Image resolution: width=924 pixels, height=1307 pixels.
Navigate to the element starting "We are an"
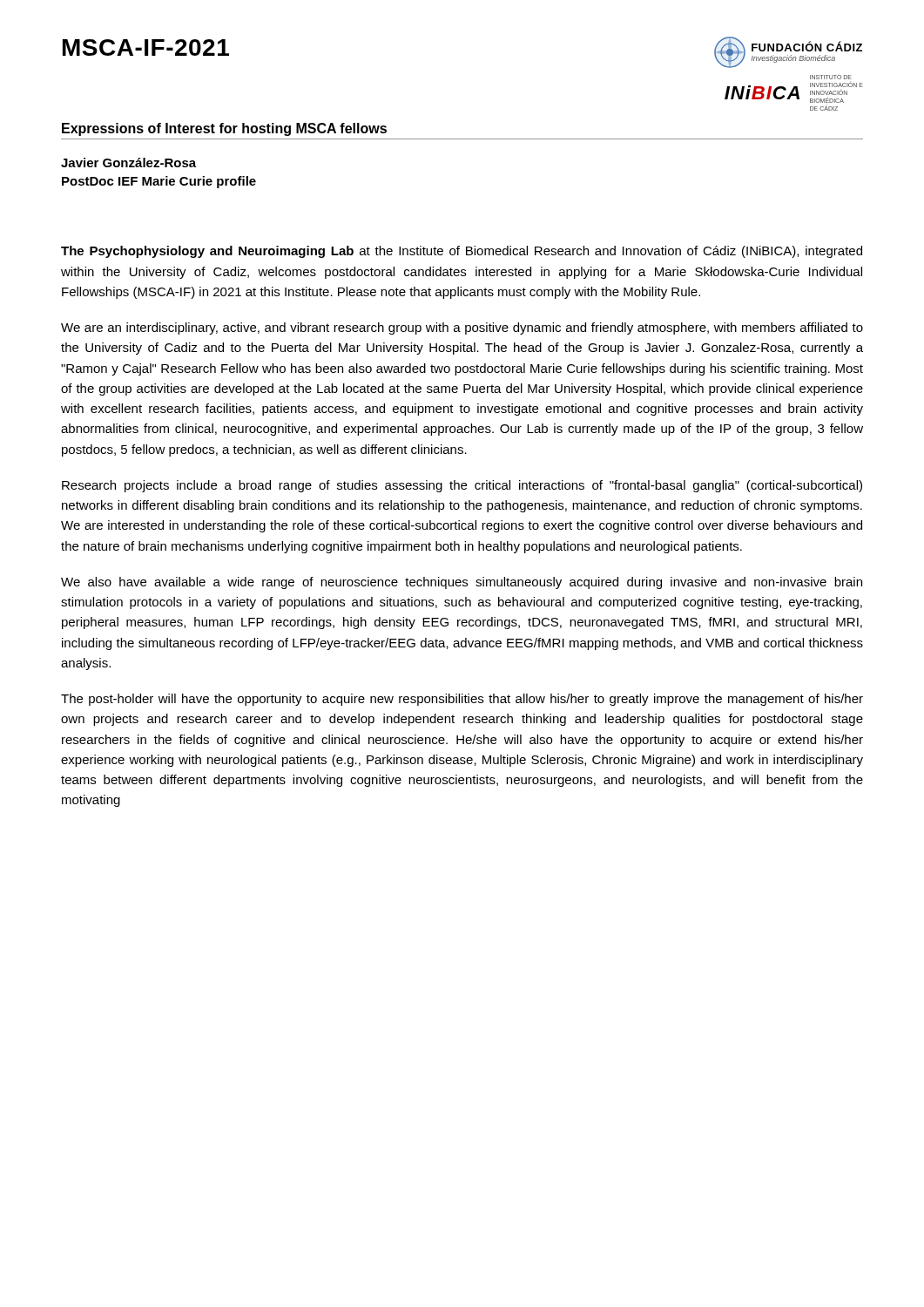click(x=462, y=388)
